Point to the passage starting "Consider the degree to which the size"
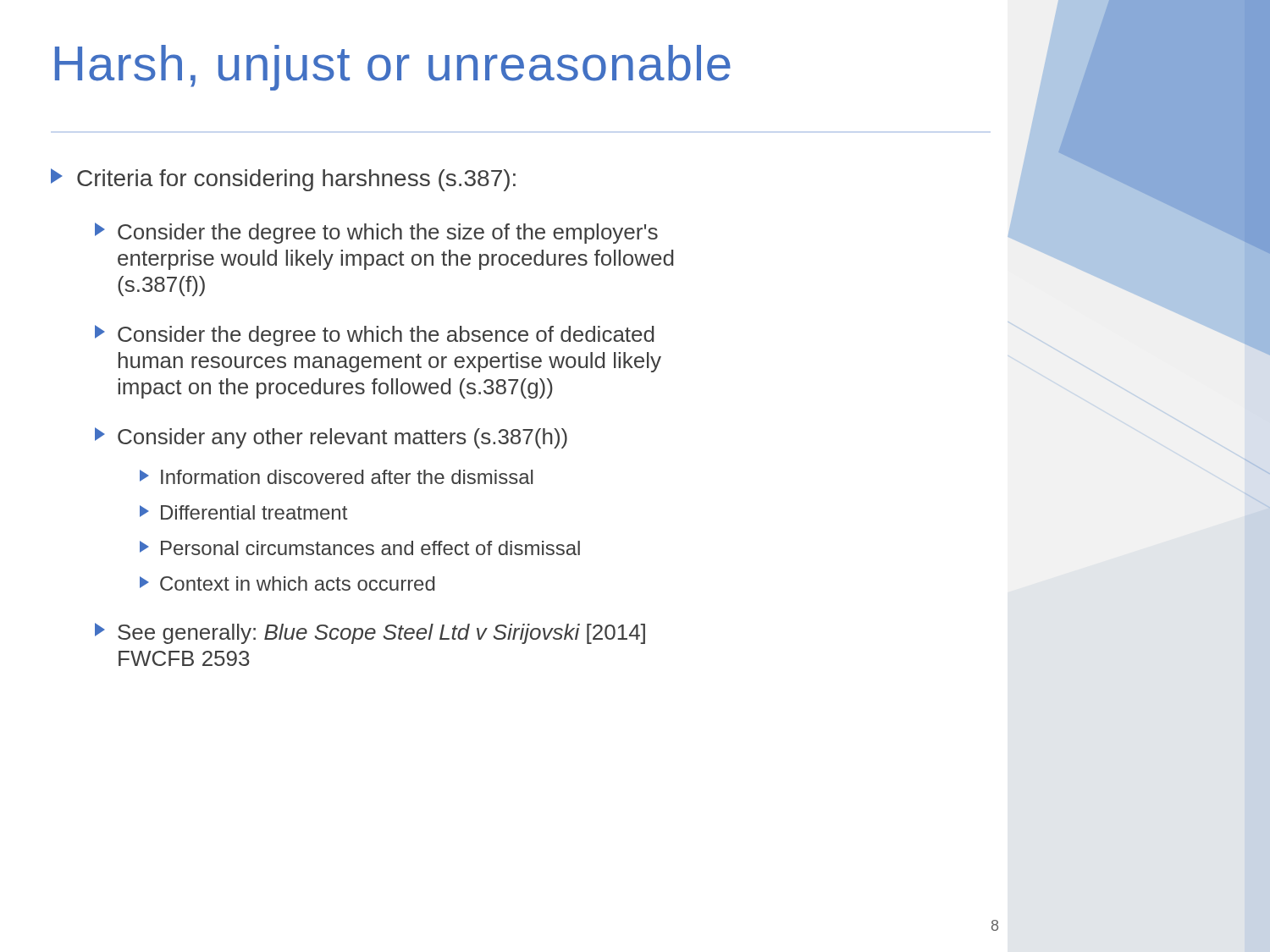Screen dimensions: 952x1270 385,259
